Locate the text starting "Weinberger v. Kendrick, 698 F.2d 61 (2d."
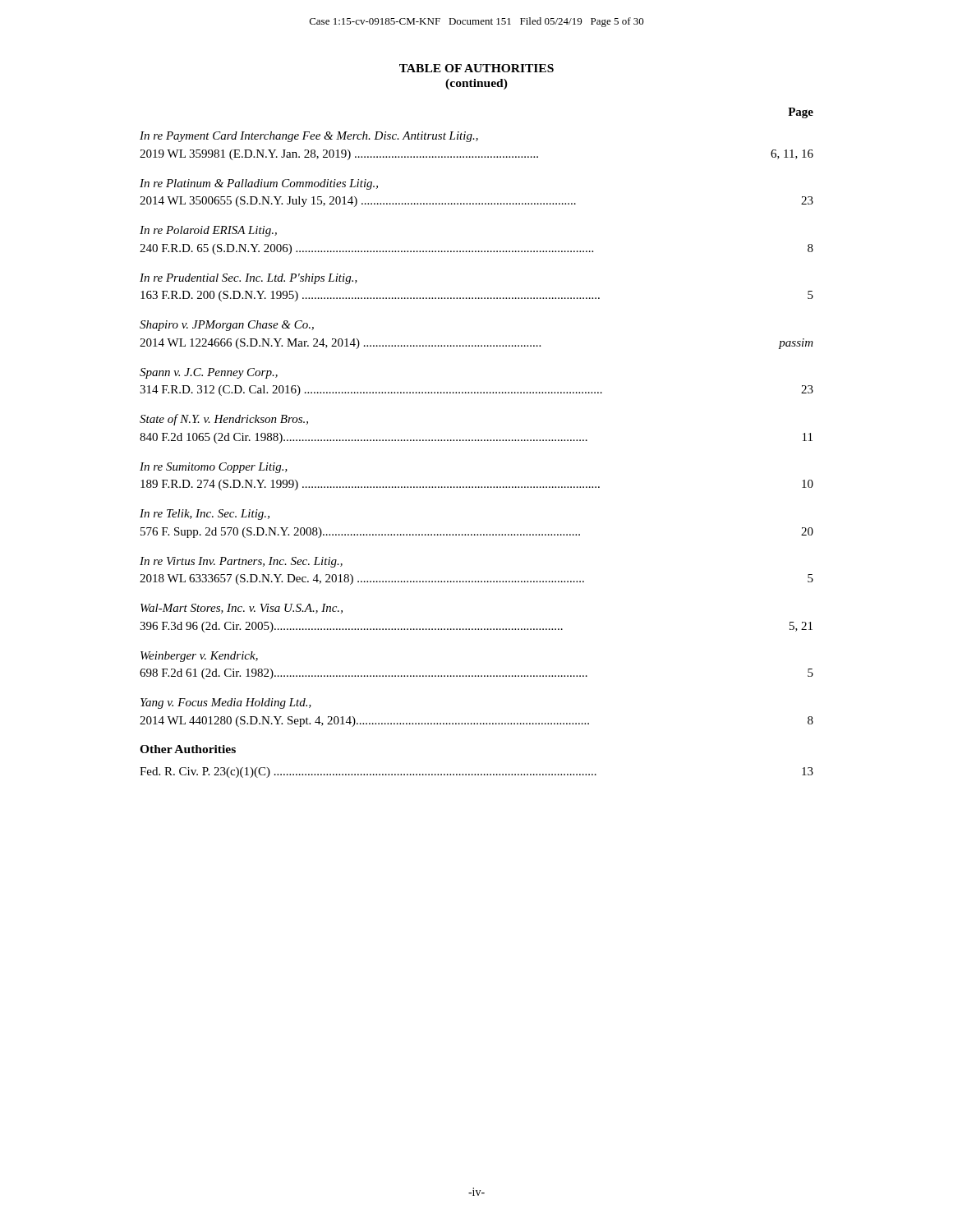The width and height of the screenshot is (953, 1232). (x=476, y=665)
